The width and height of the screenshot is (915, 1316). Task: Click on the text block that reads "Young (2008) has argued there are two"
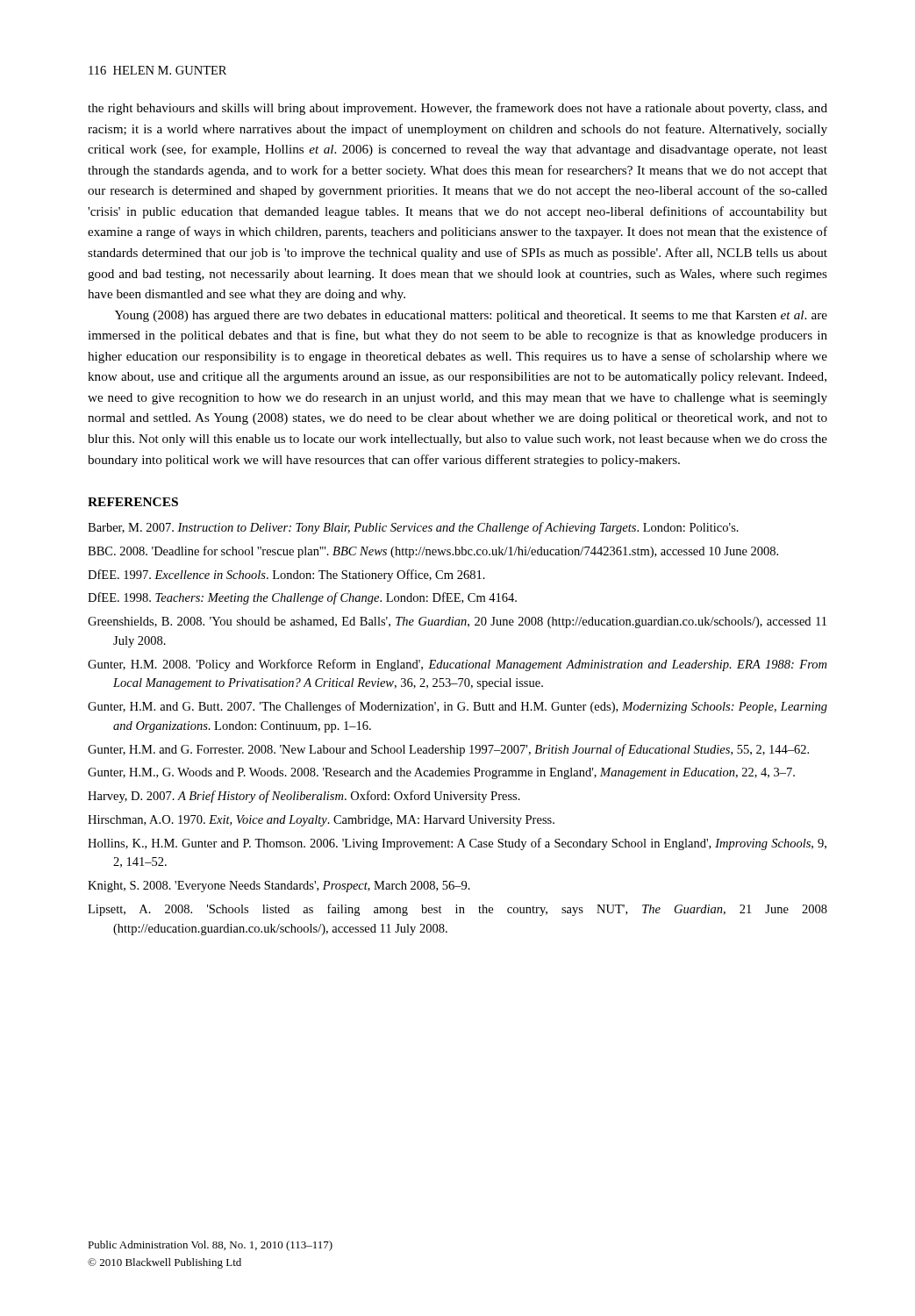point(458,387)
